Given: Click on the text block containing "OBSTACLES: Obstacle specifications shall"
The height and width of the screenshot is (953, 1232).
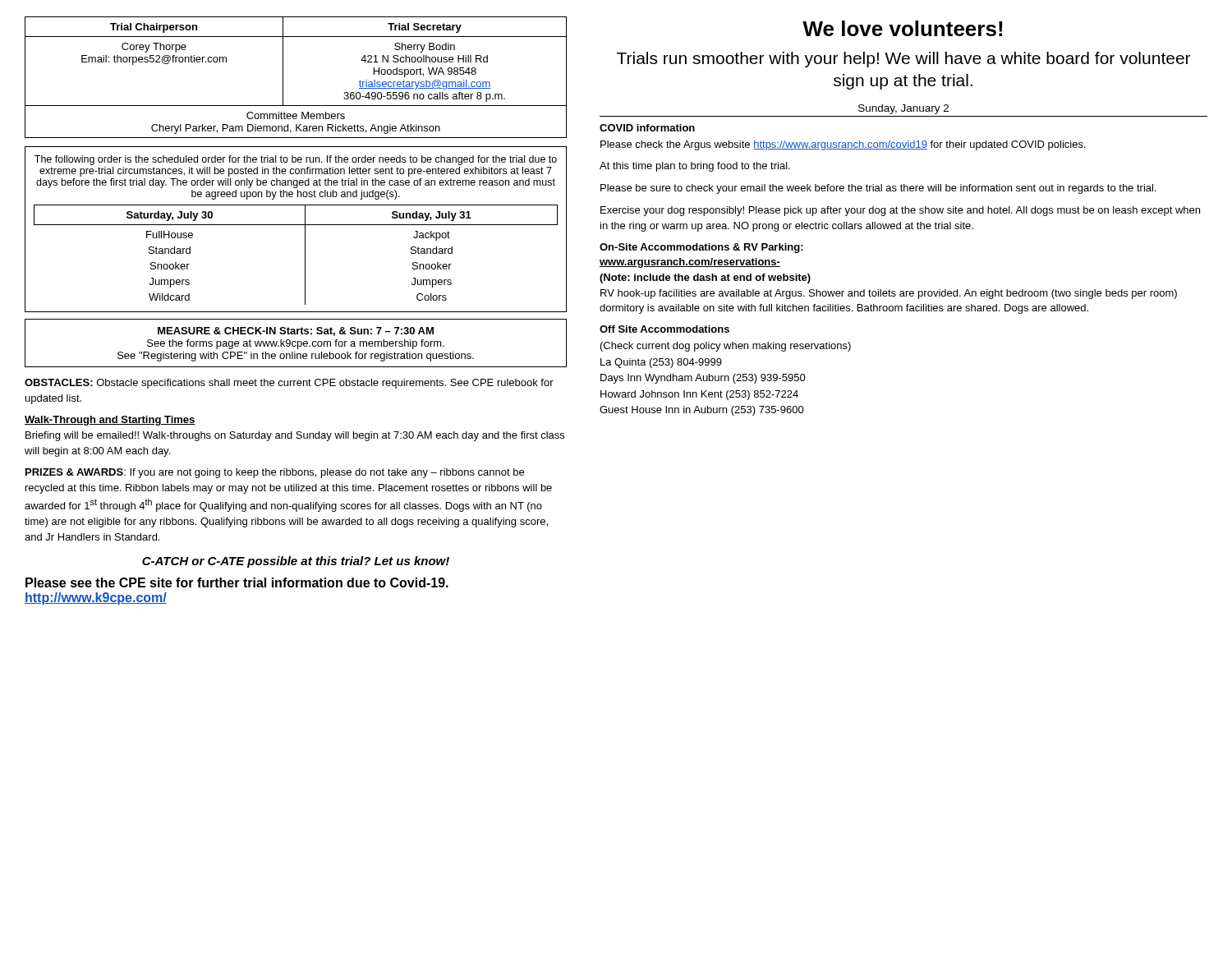Looking at the screenshot, I should click(296, 391).
